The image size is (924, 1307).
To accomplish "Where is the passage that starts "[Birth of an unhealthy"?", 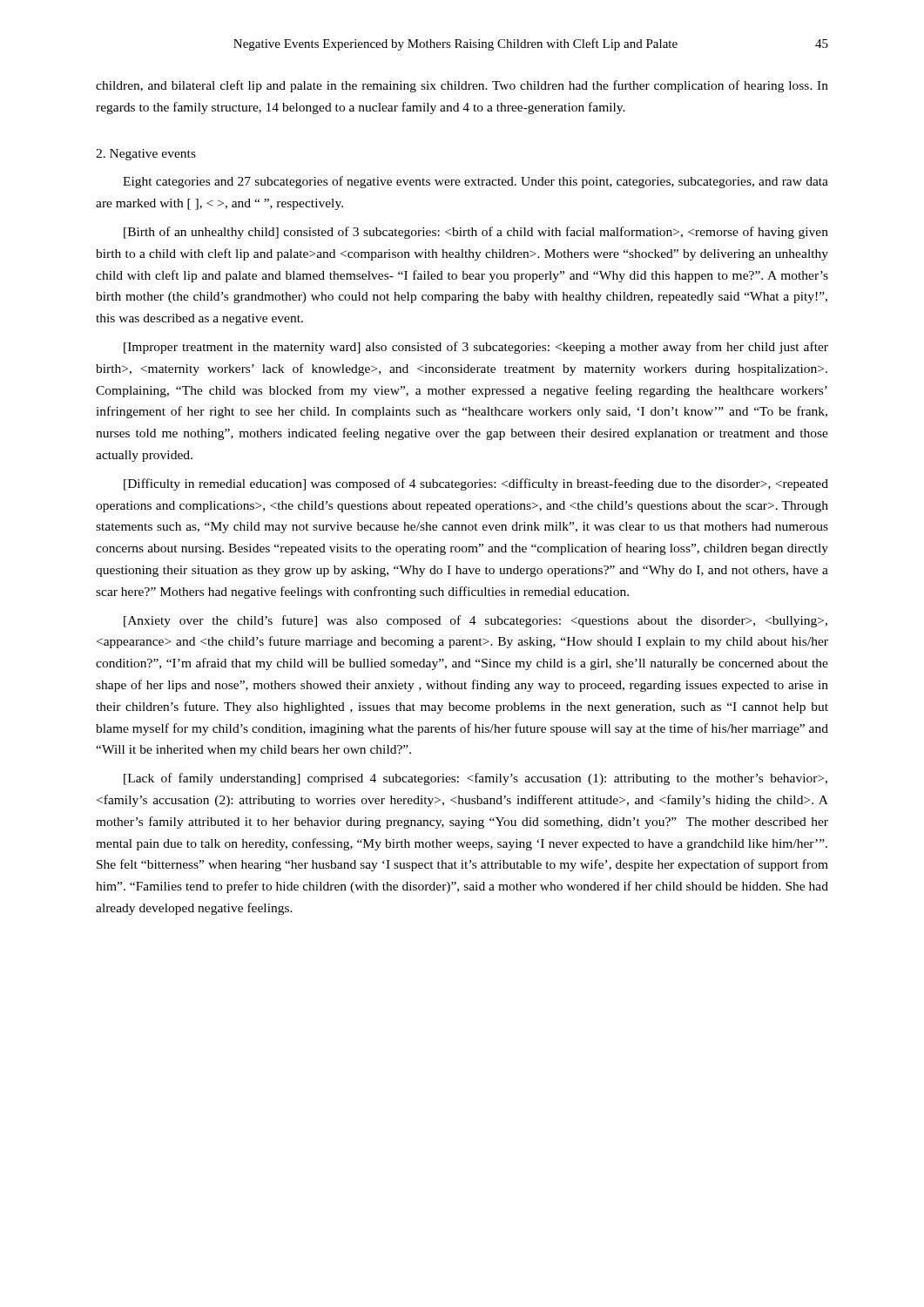I will pos(462,275).
